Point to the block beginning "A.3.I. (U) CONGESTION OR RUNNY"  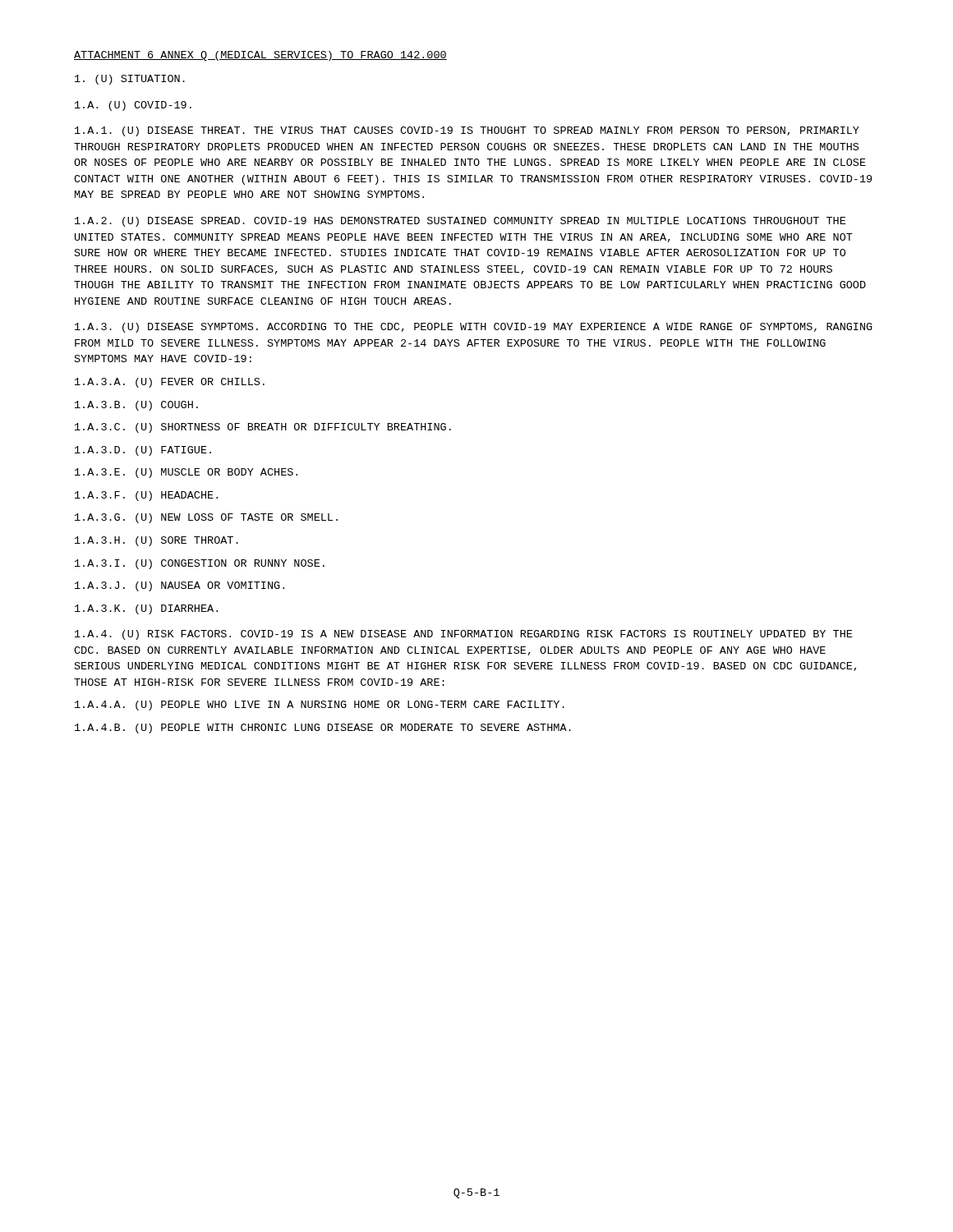pos(200,563)
